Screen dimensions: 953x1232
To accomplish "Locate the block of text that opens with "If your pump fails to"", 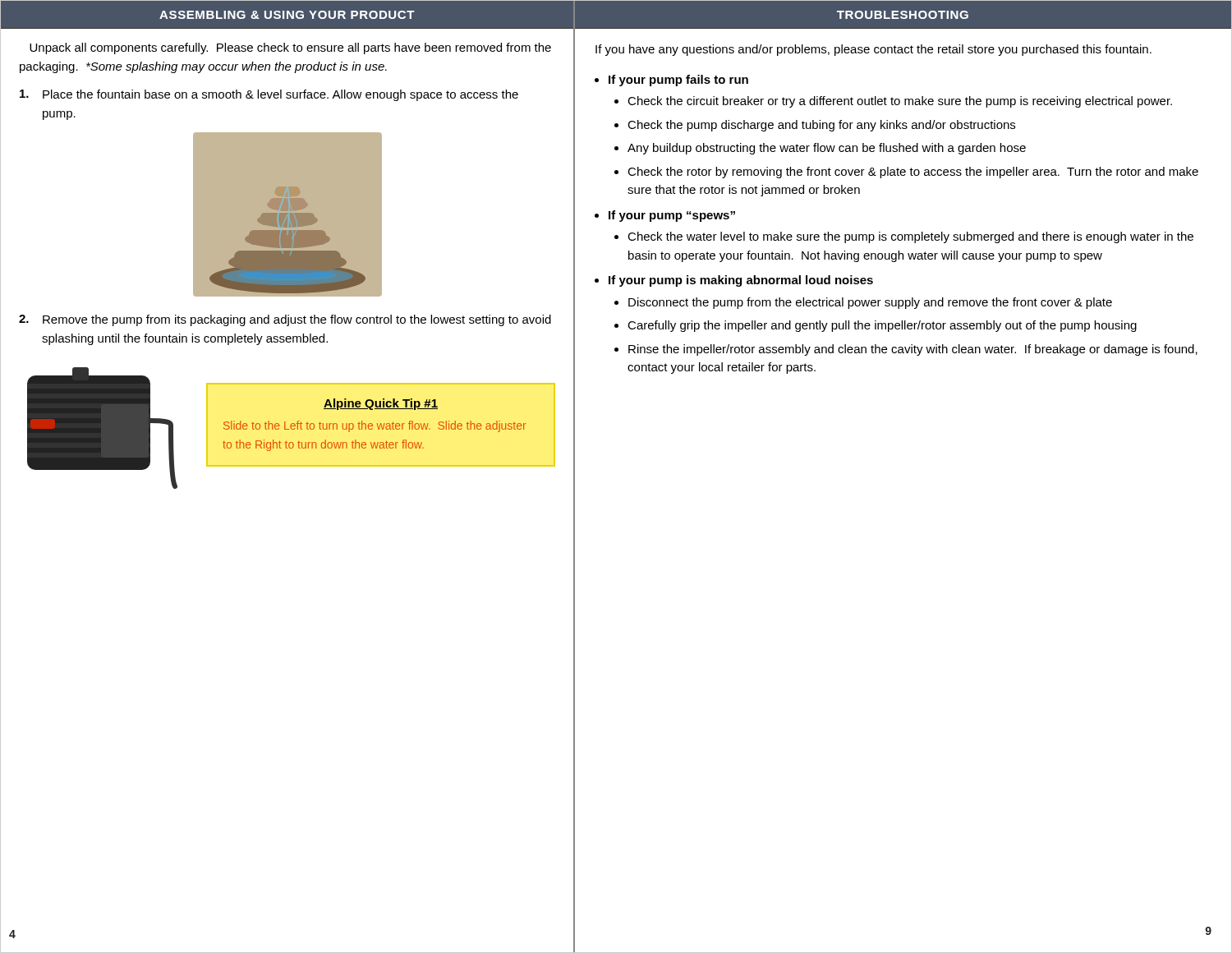I will 910,136.
